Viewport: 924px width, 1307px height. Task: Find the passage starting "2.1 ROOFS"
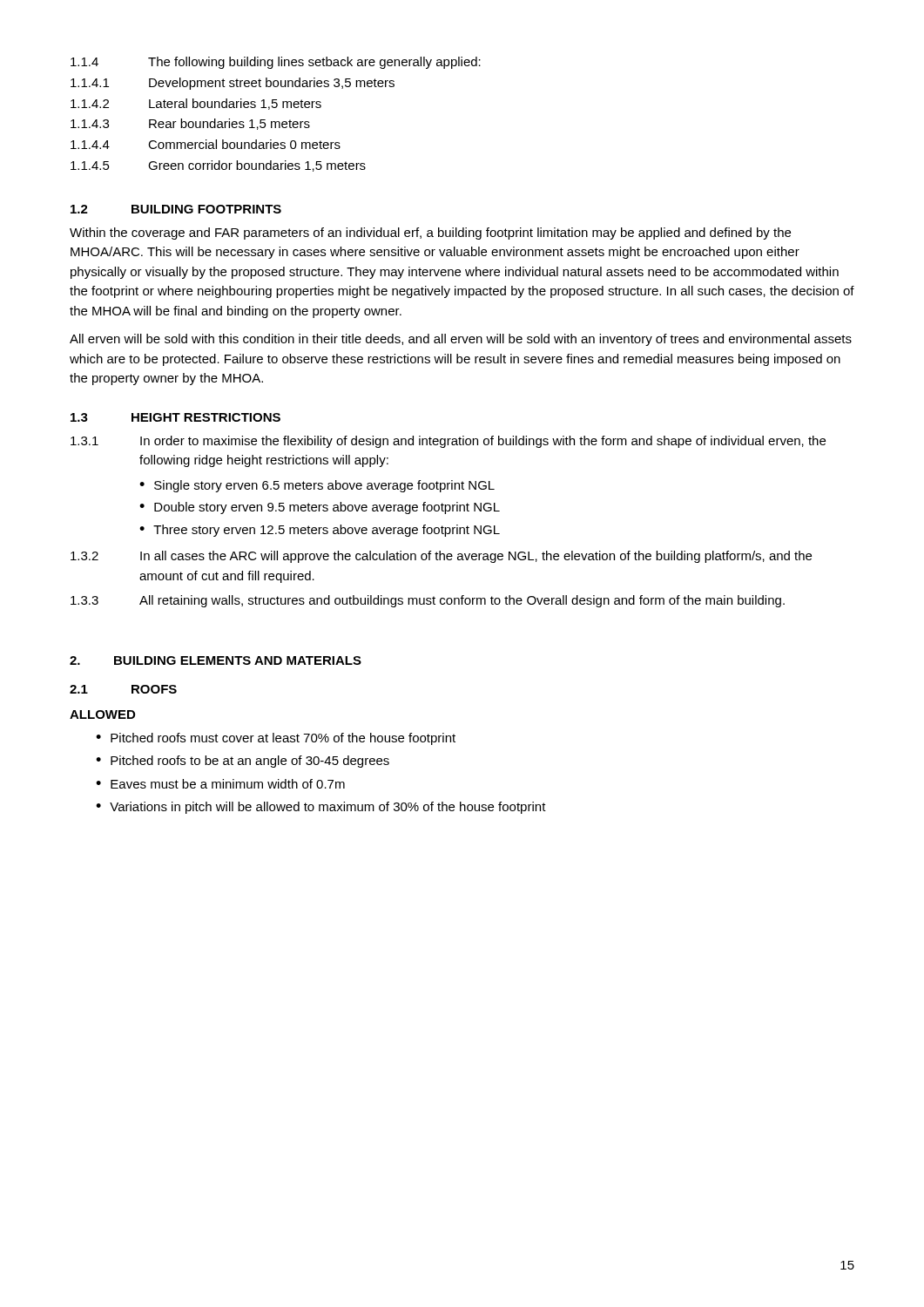pyautogui.click(x=123, y=688)
